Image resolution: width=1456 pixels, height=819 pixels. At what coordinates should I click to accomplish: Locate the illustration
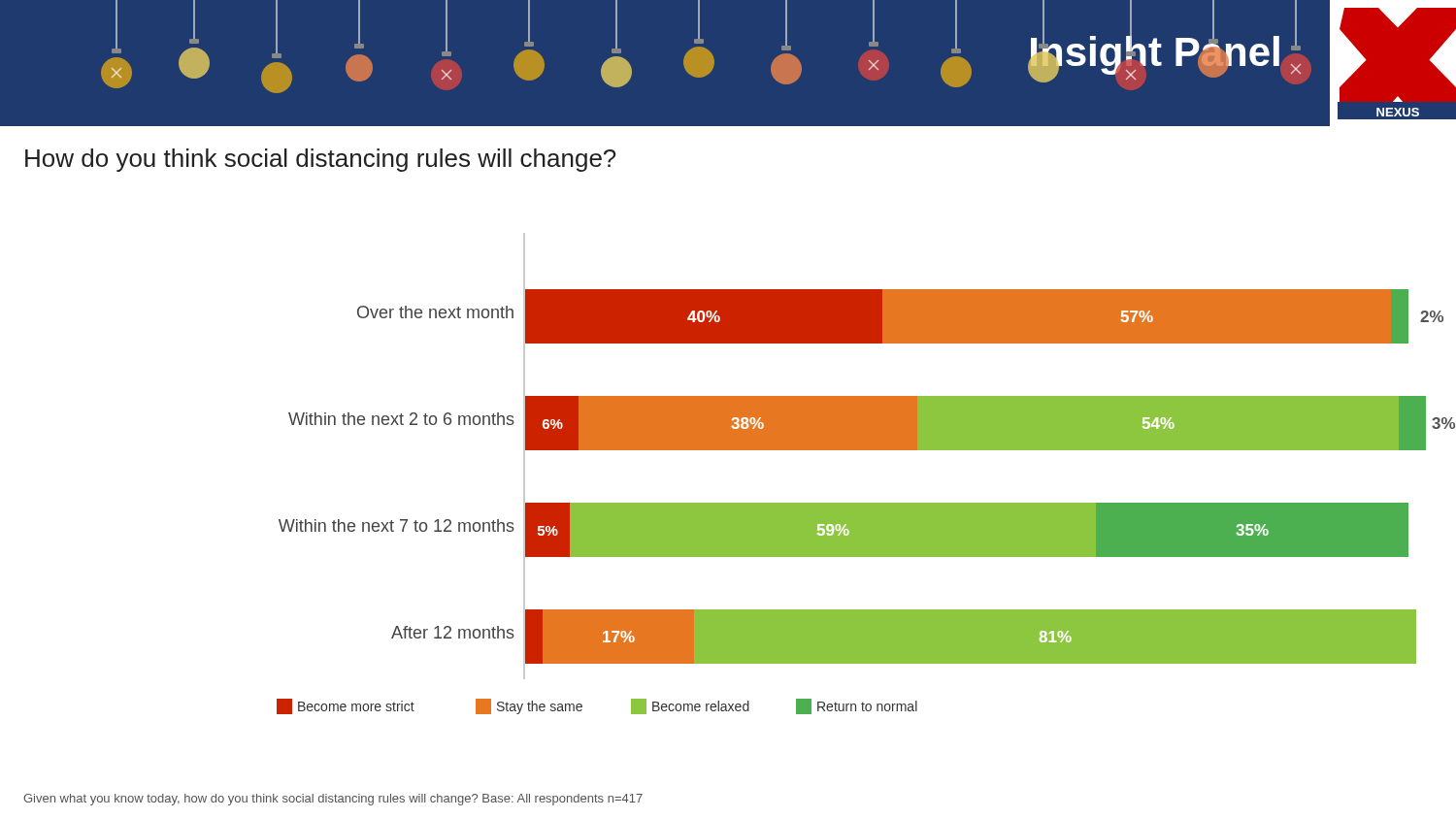(728, 63)
